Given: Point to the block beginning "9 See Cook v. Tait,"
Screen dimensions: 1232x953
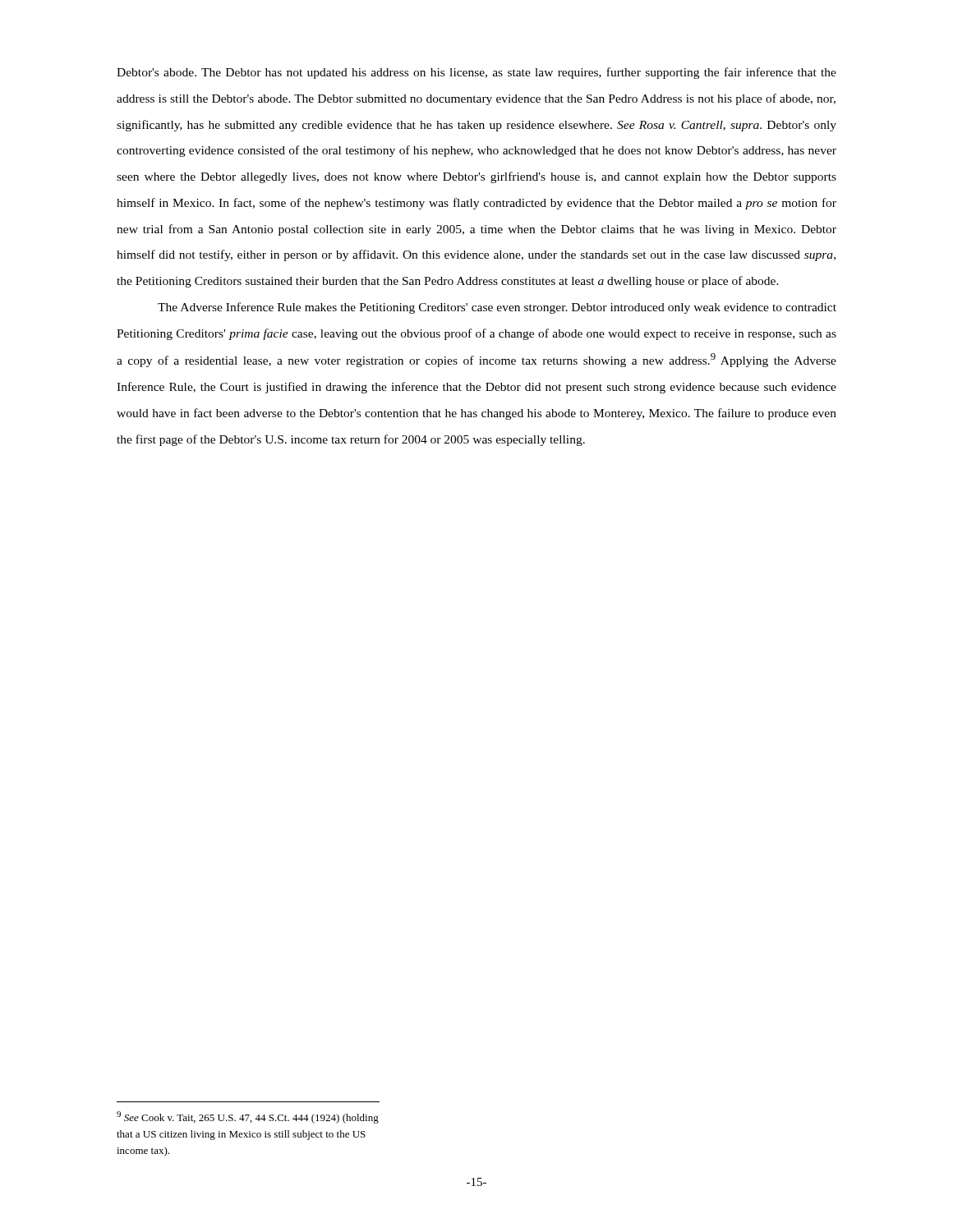Looking at the screenshot, I should point(248,1132).
